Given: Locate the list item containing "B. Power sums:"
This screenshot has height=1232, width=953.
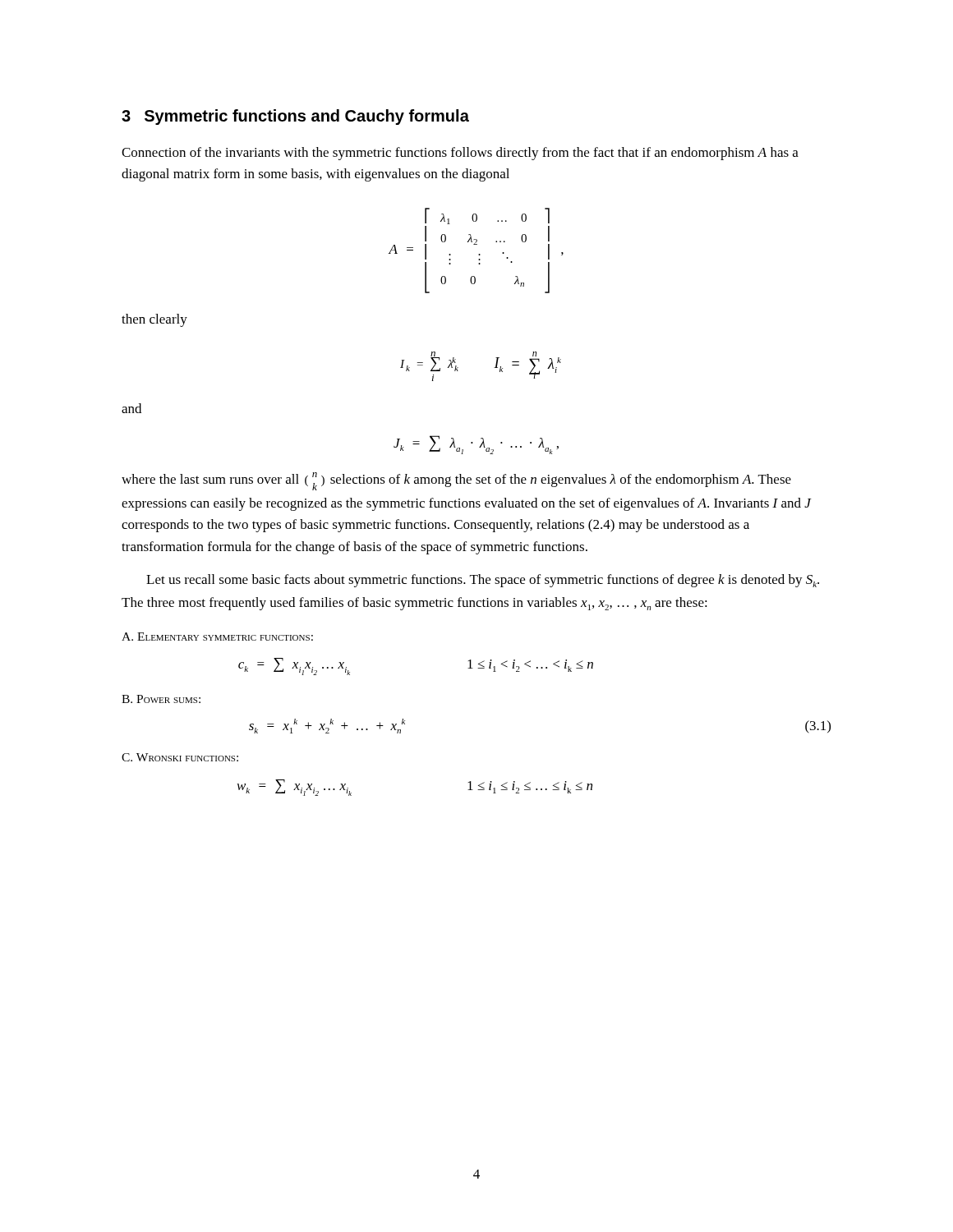Looking at the screenshot, I should [x=162, y=698].
